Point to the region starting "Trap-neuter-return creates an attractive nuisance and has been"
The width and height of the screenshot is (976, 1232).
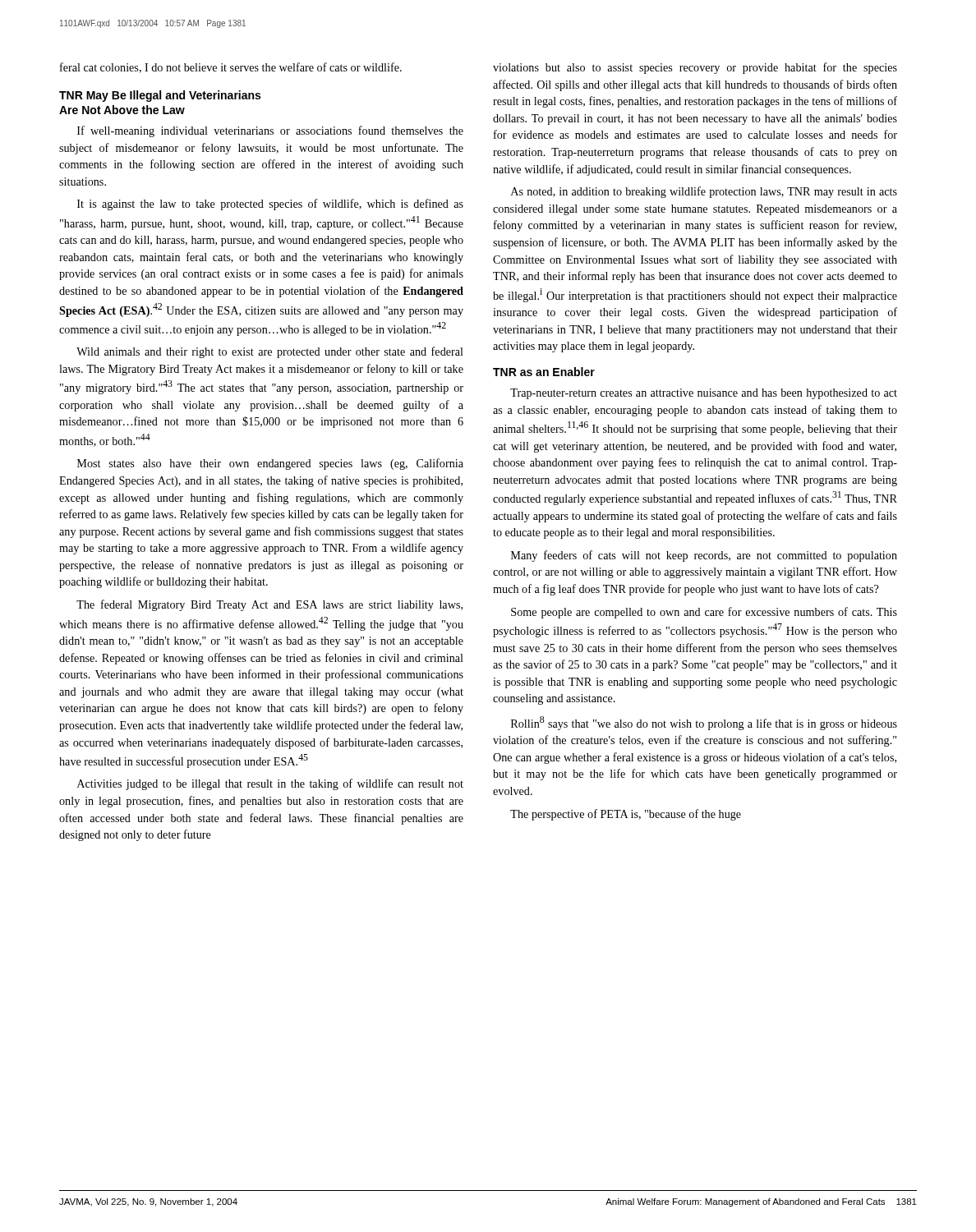coord(695,603)
